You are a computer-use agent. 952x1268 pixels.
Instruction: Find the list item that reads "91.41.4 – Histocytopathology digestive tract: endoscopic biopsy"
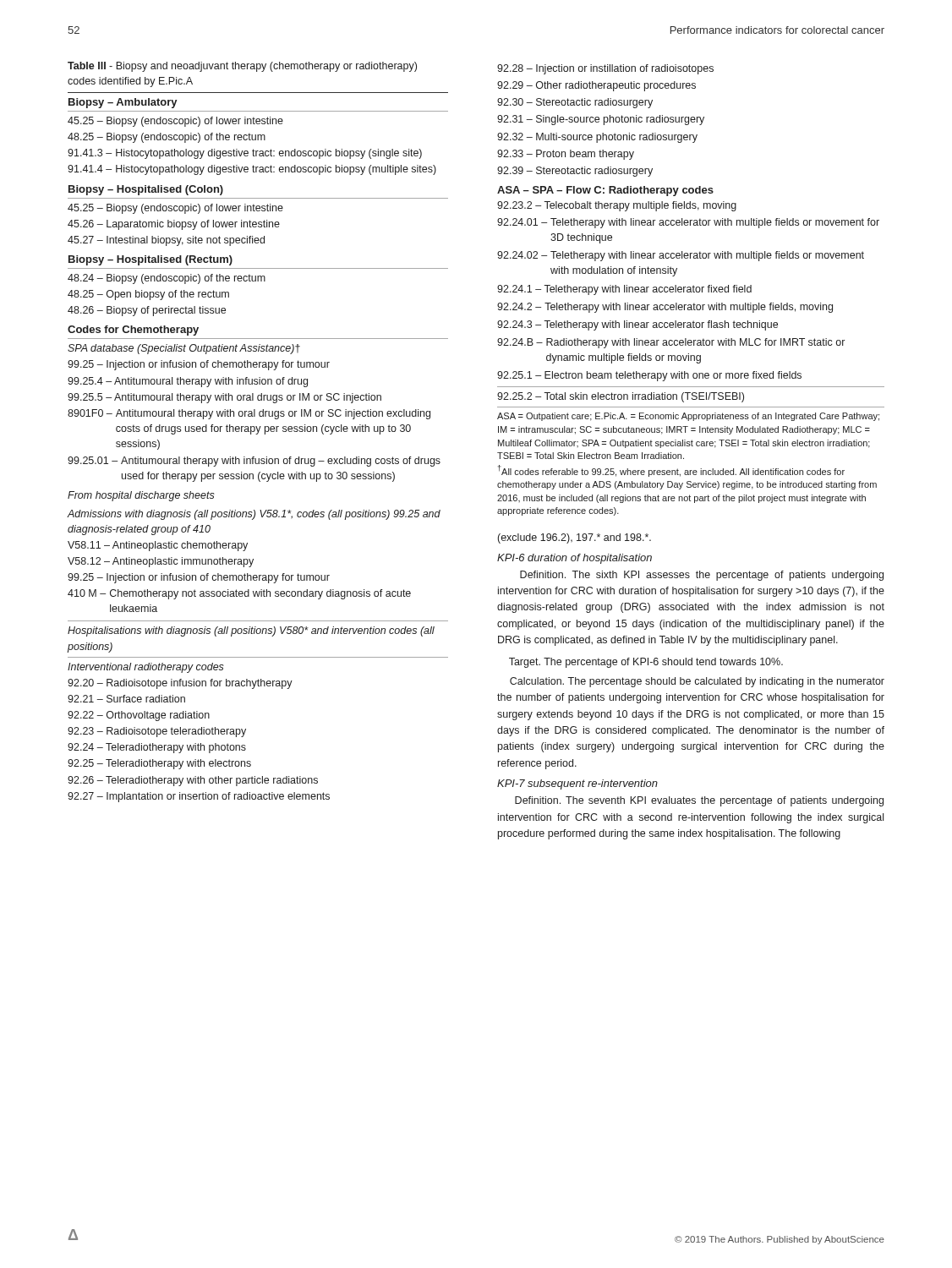click(x=252, y=169)
